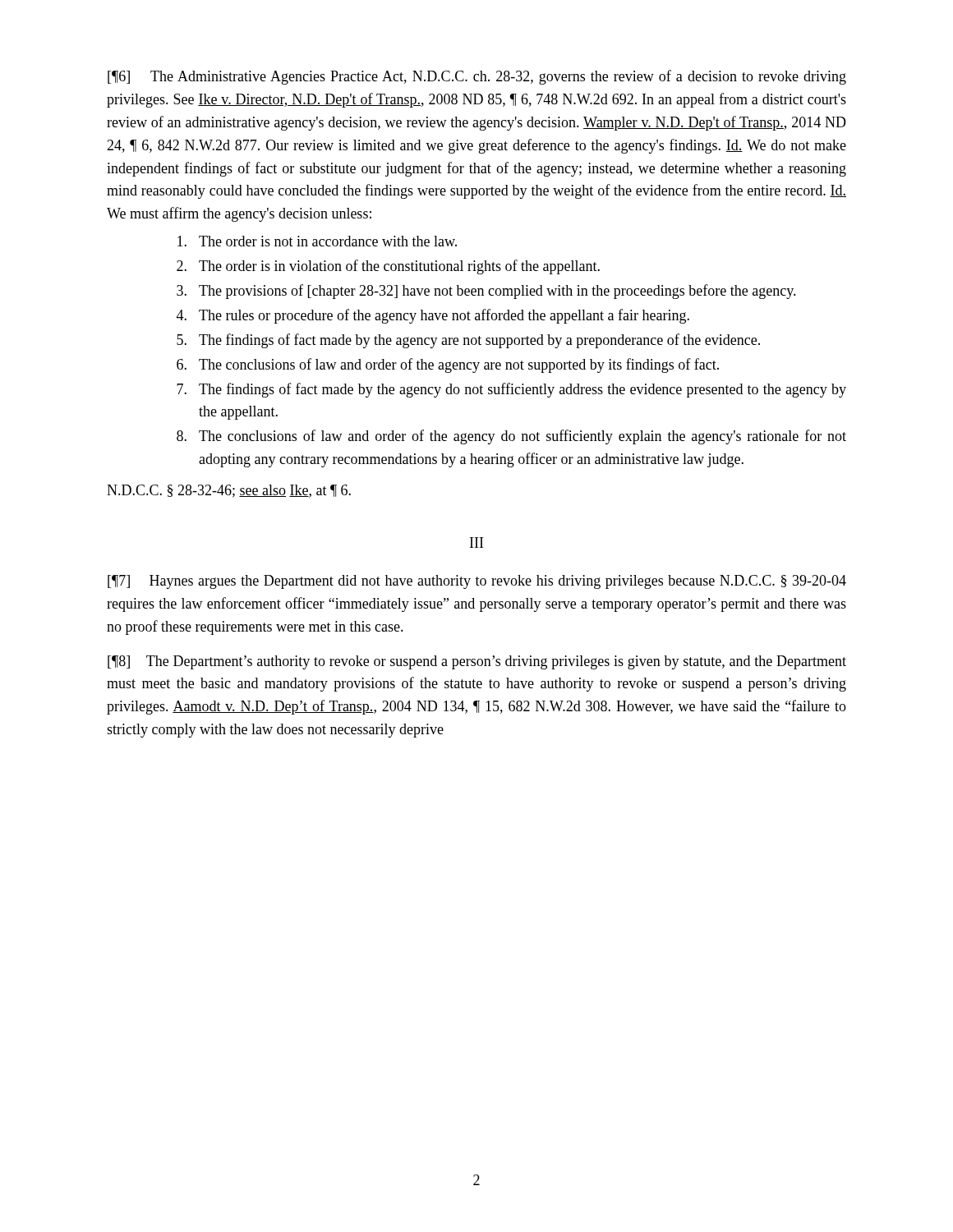
Task: Where is the passage that starts "[¶8] The Department’s authority to revoke or"?
Action: (476, 695)
